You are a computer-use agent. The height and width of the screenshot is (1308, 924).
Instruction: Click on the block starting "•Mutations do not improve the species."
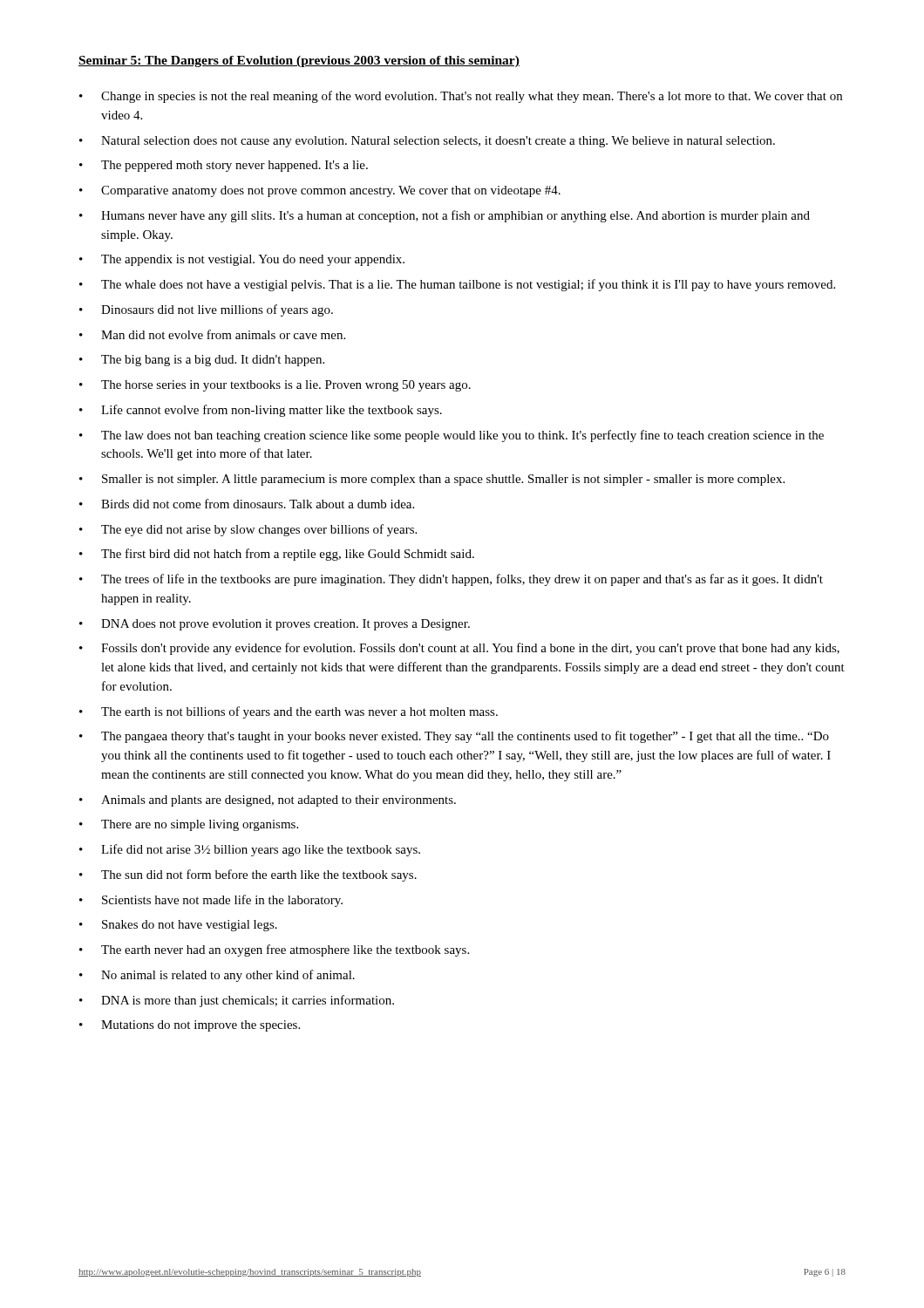coord(190,1026)
